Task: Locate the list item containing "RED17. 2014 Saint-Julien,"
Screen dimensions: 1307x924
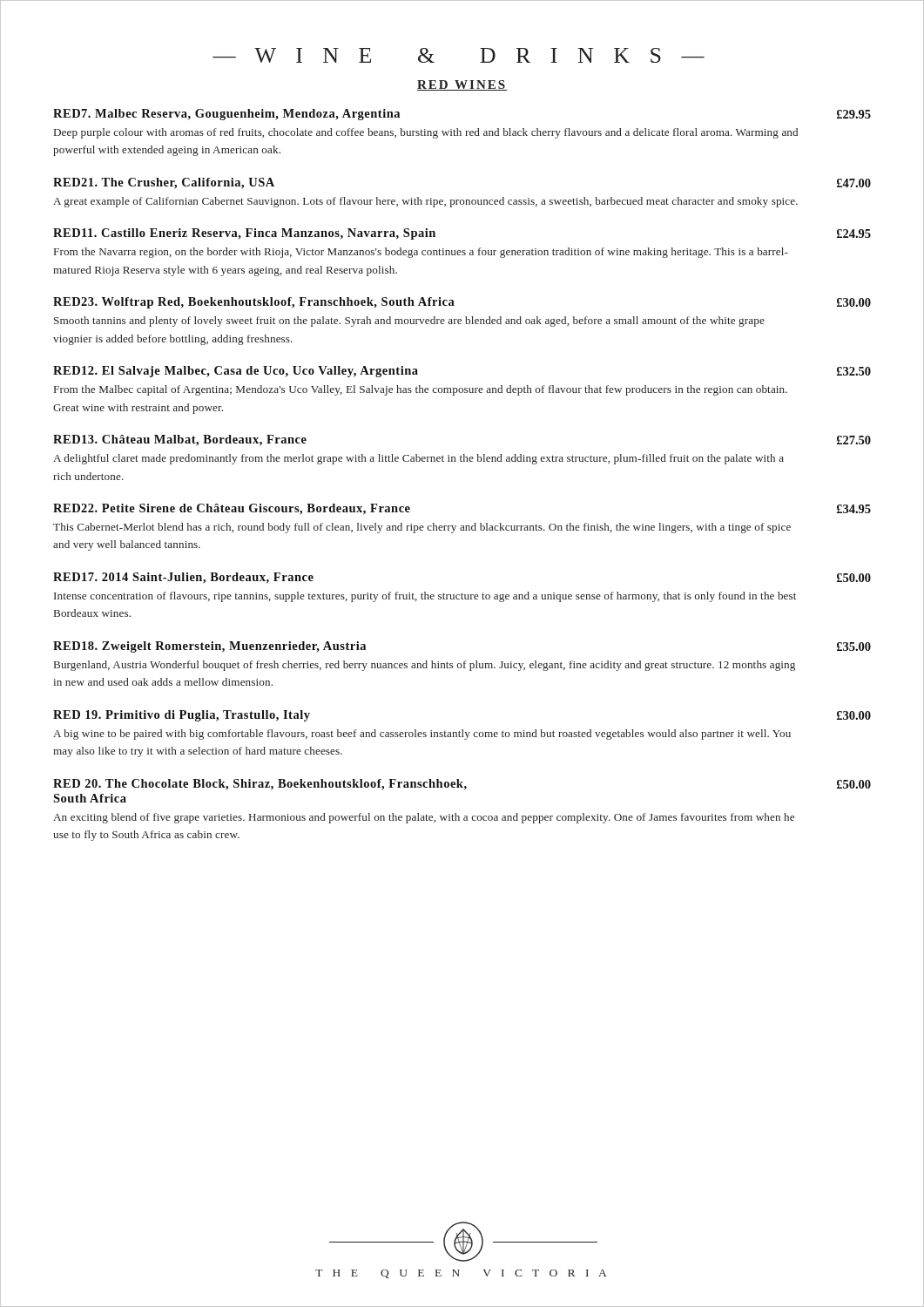Action: point(462,596)
